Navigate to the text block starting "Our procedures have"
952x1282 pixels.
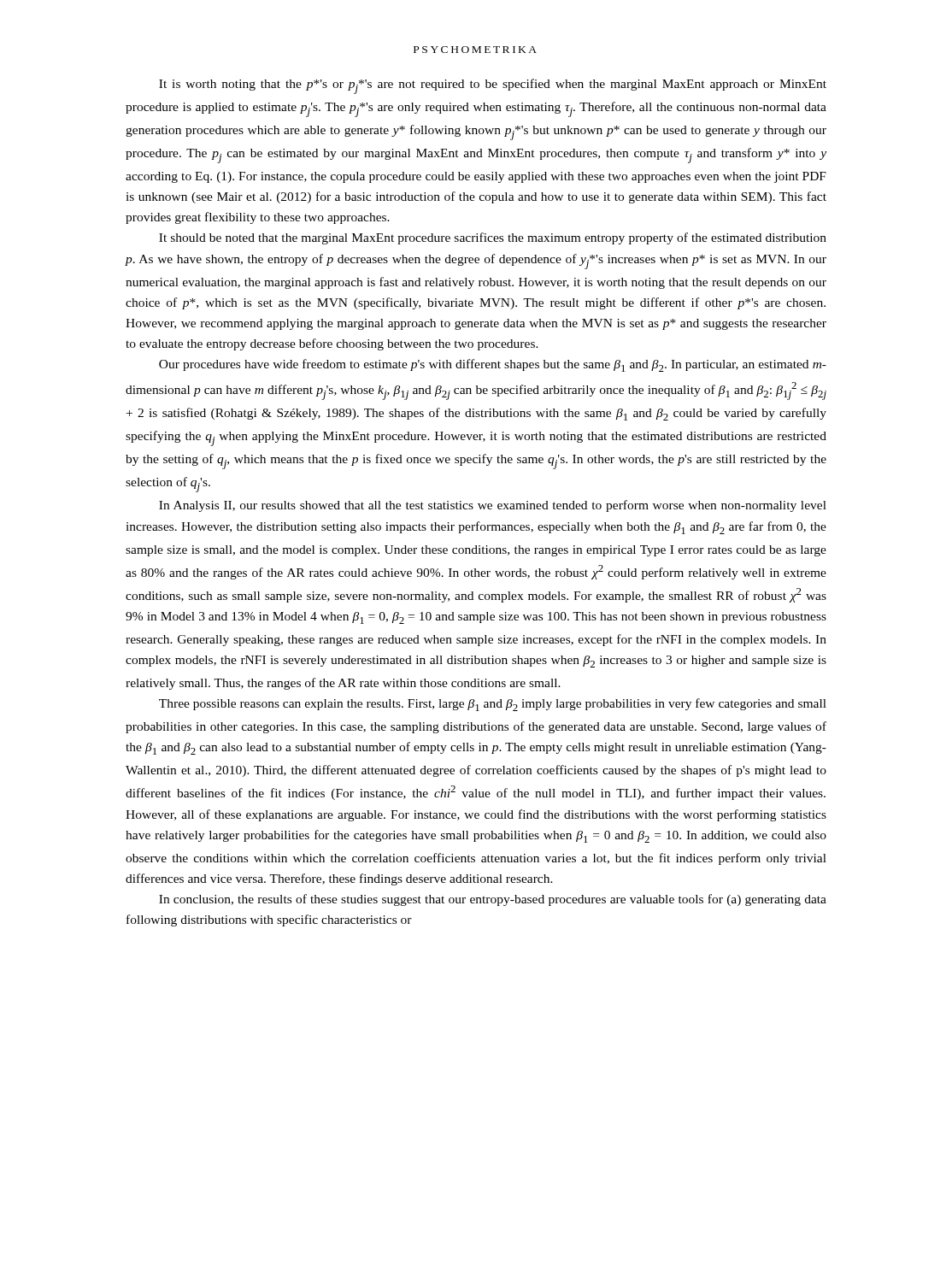[476, 424]
